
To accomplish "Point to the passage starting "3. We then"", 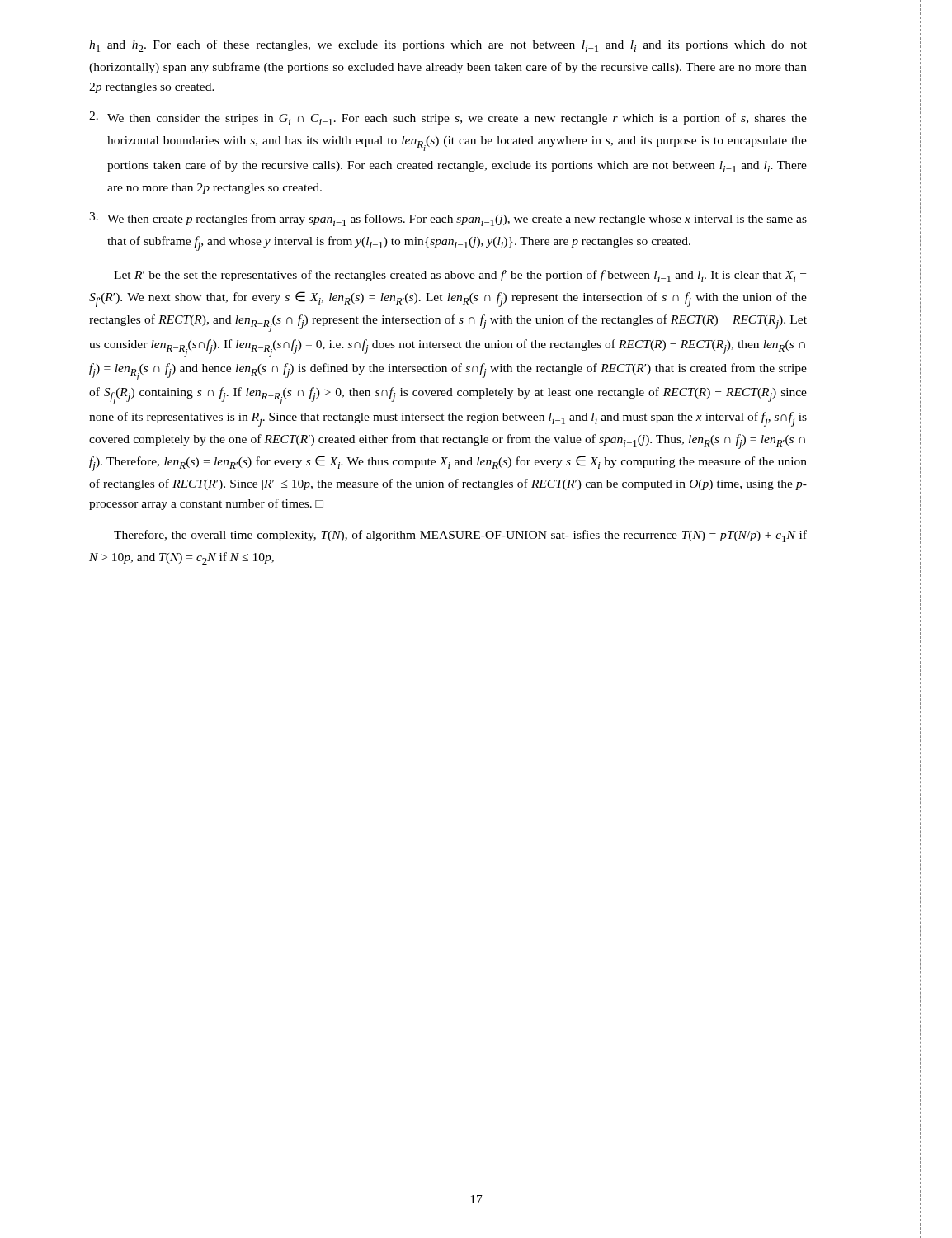I will (x=448, y=231).
